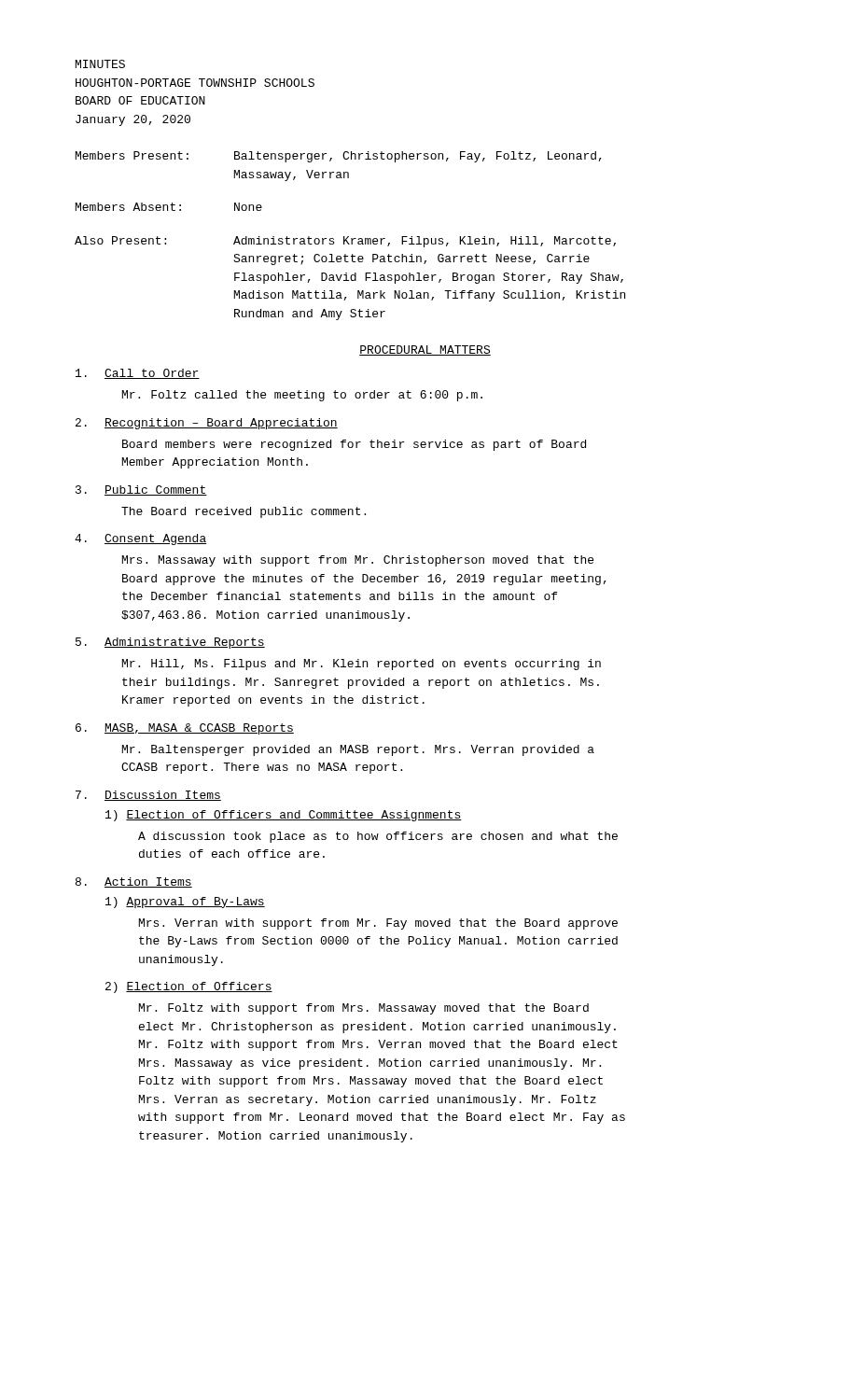Click the passage that begins "Mr. Foltz with support from Mrs."
Image resolution: width=850 pixels, height=1400 pixels.
[382, 1072]
